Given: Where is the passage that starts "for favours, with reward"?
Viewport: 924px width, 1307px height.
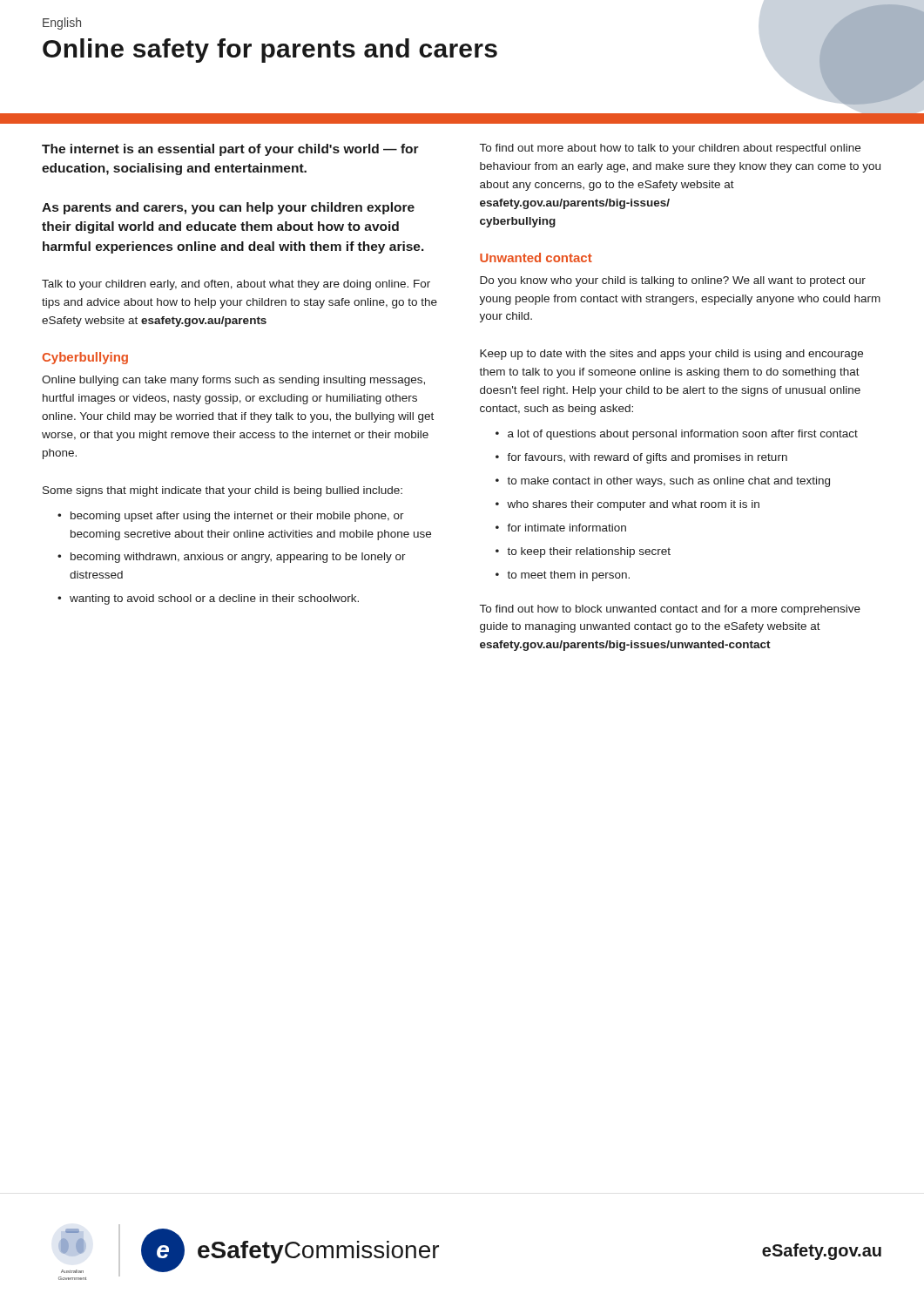Looking at the screenshot, I should (647, 457).
